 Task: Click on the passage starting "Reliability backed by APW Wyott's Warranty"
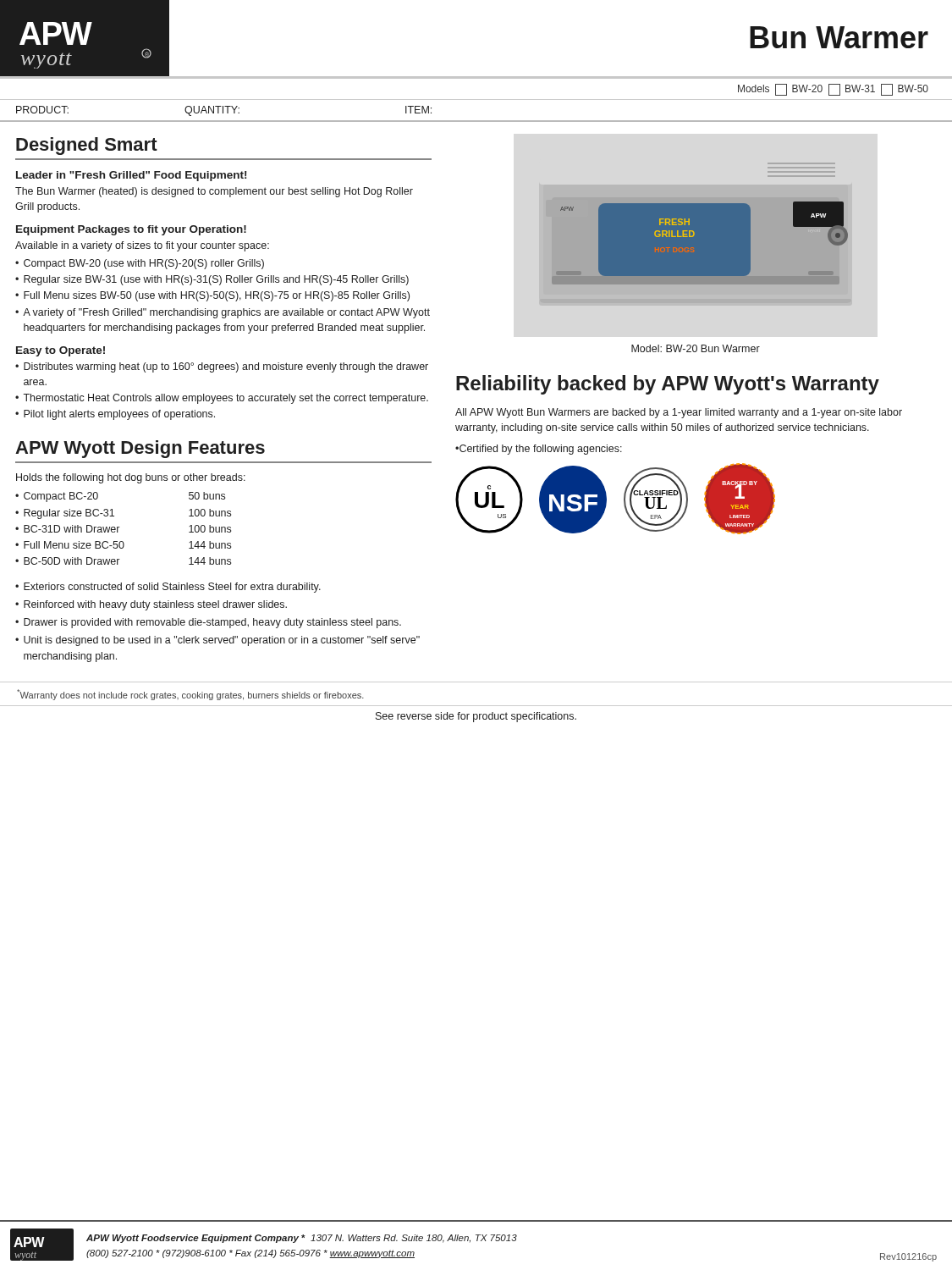click(667, 383)
